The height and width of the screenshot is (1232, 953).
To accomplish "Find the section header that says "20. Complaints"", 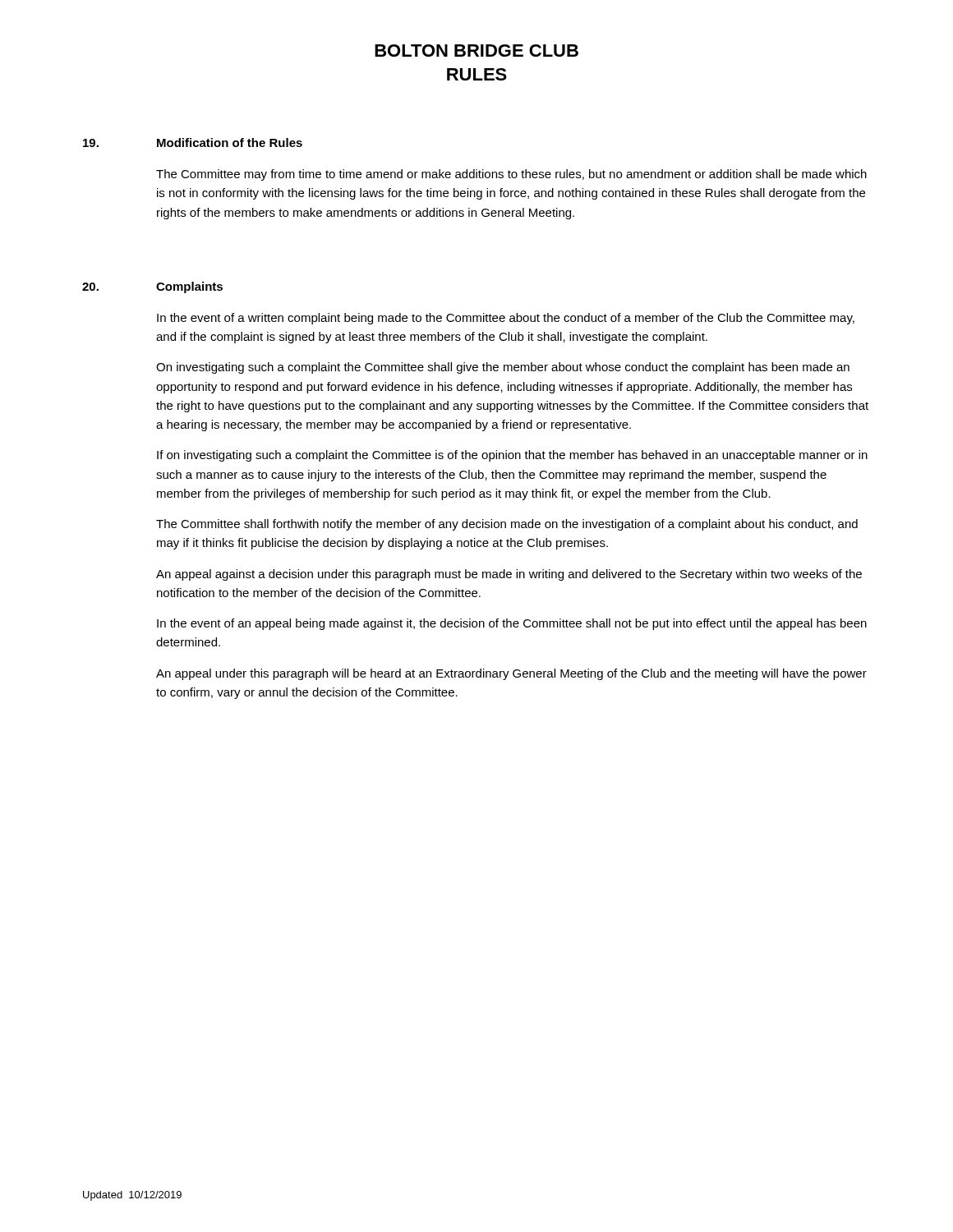I will pyautogui.click(x=93, y=289).
